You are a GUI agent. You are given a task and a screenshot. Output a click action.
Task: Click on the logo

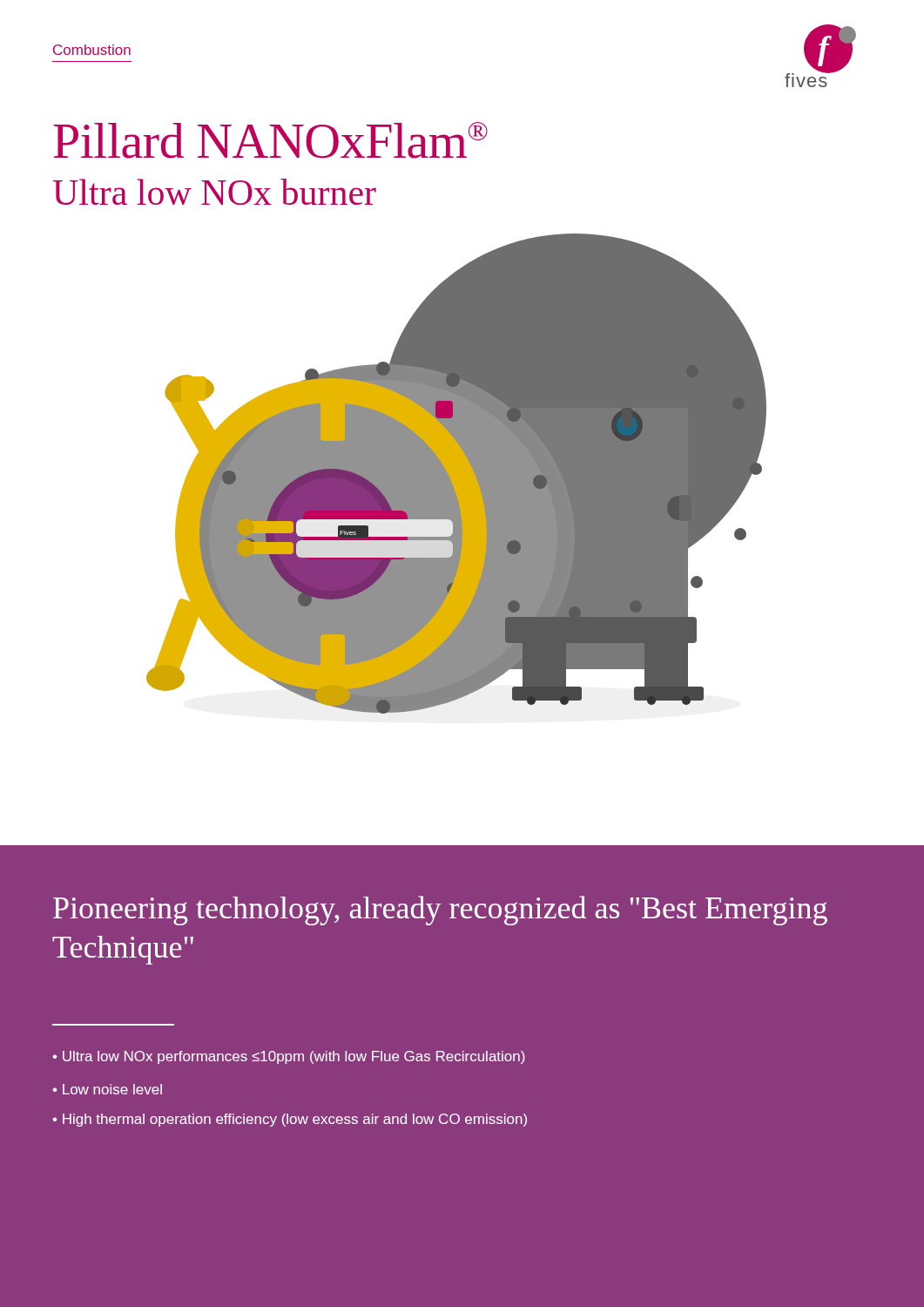pyautogui.click(x=817, y=59)
